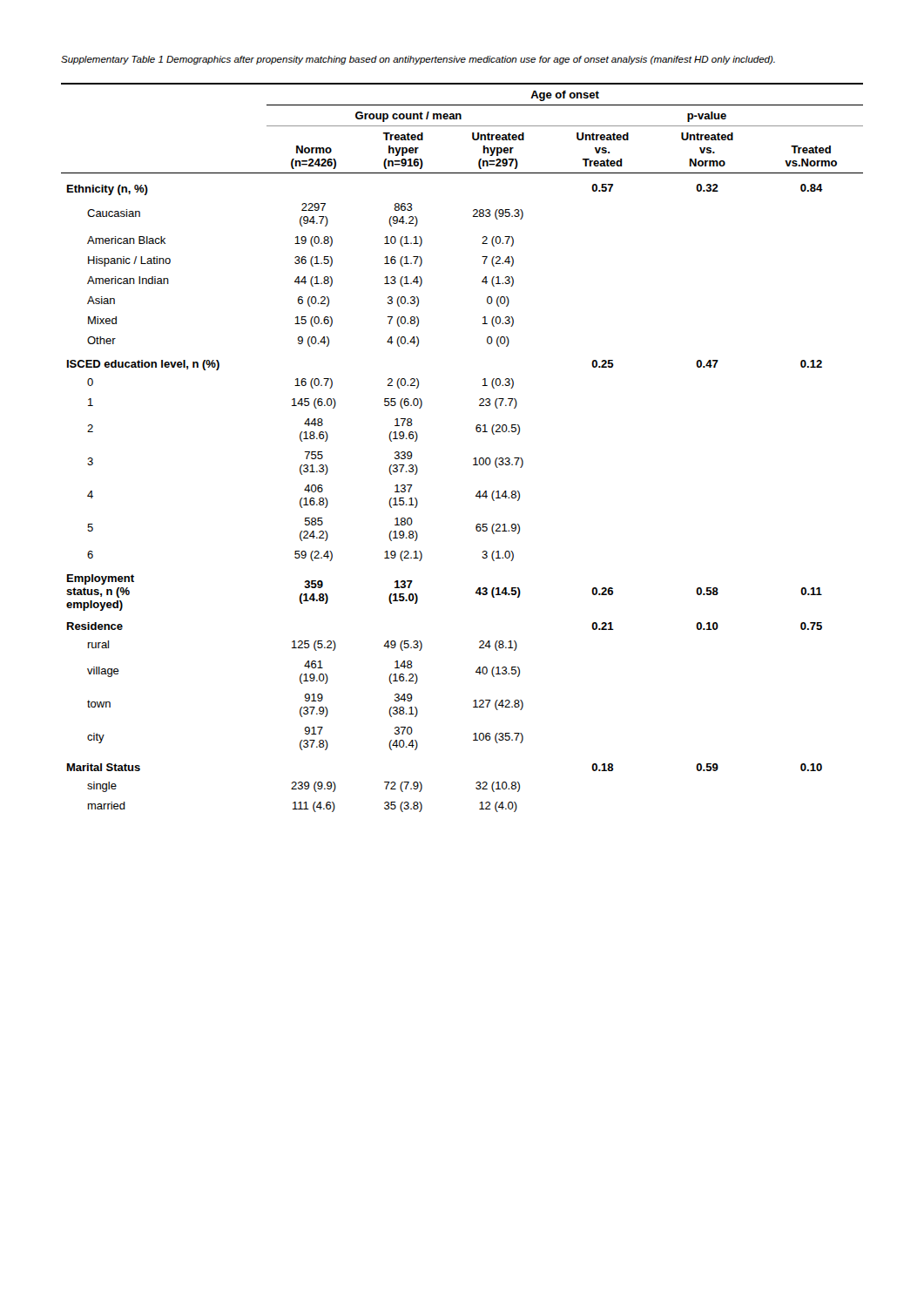Click on the table containing "65 (21.9)"
Viewport: 924px width, 1307px height.
(x=462, y=449)
